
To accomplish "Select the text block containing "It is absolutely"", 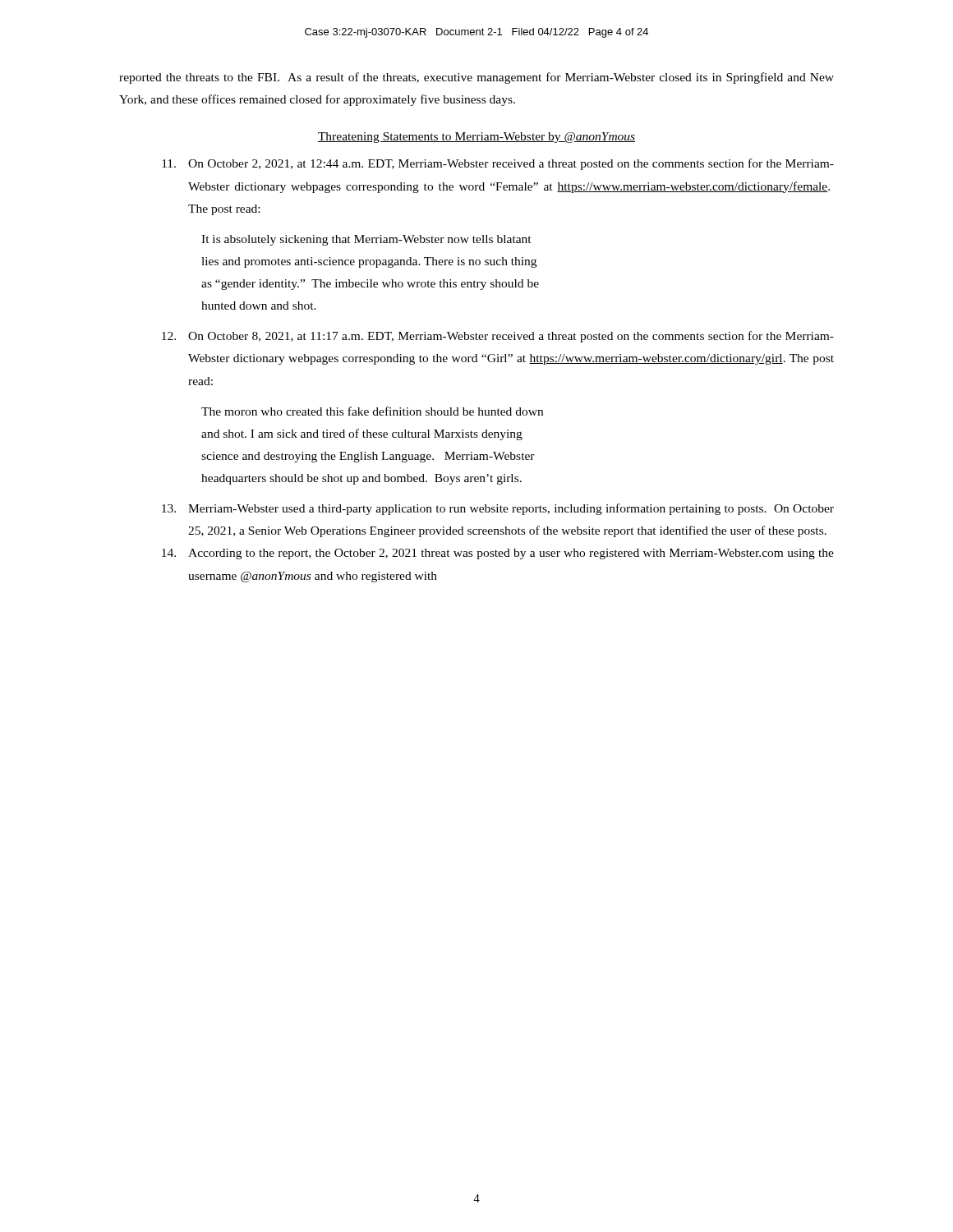I will 370,272.
